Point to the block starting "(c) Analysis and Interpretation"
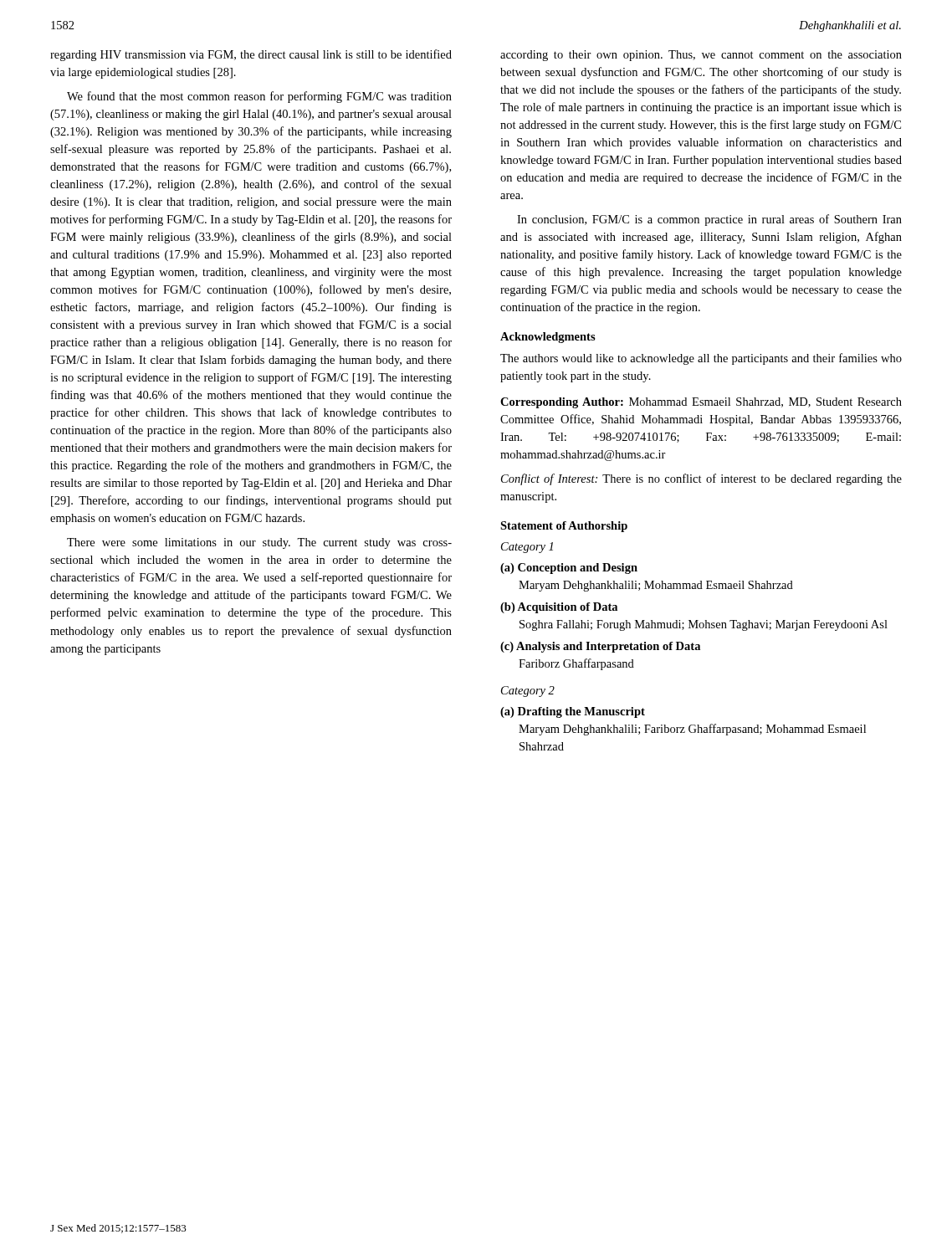Viewport: 952px width, 1255px height. pyautogui.click(x=701, y=656)
